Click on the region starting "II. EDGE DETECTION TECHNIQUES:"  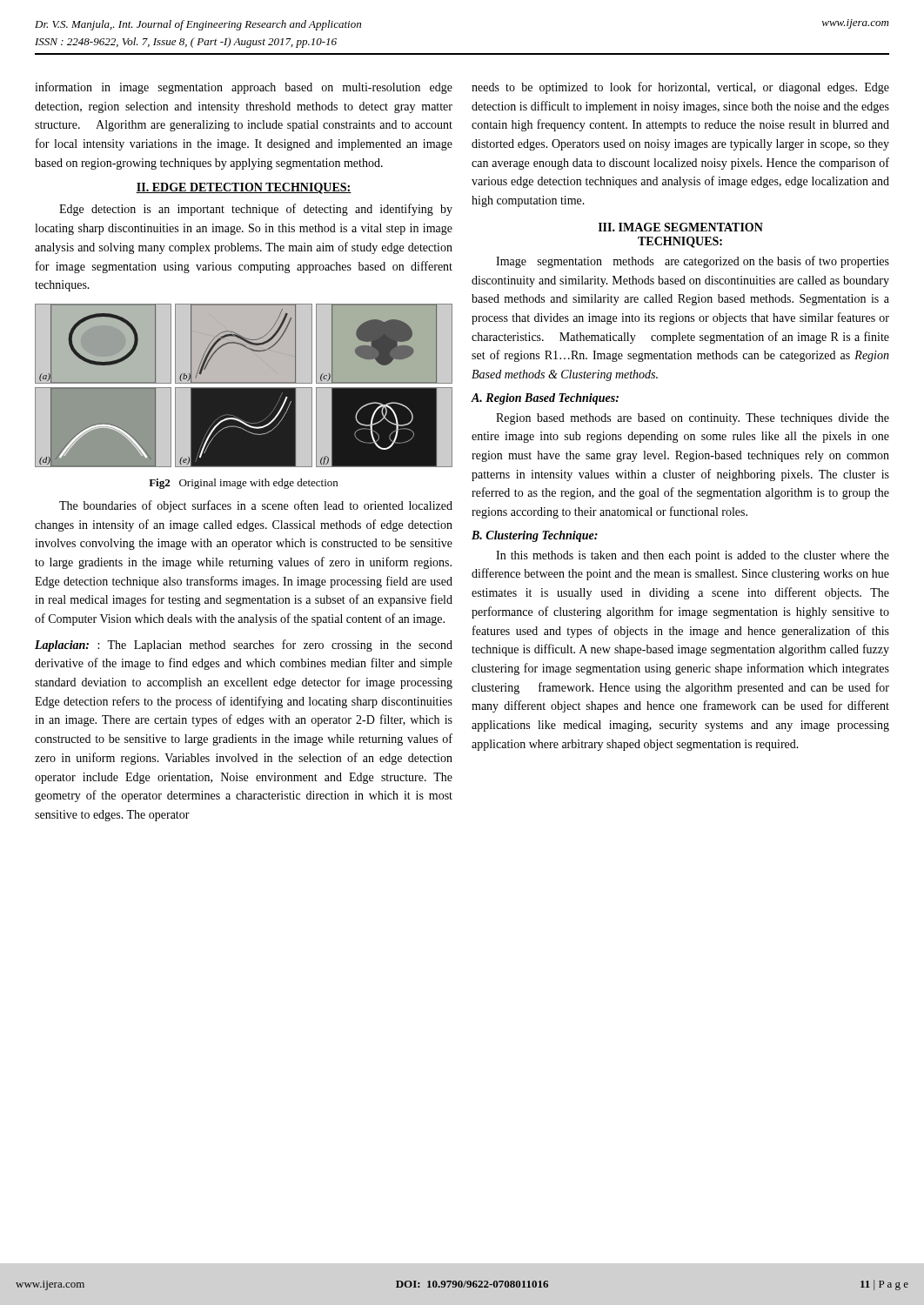[x=244, y=188]
